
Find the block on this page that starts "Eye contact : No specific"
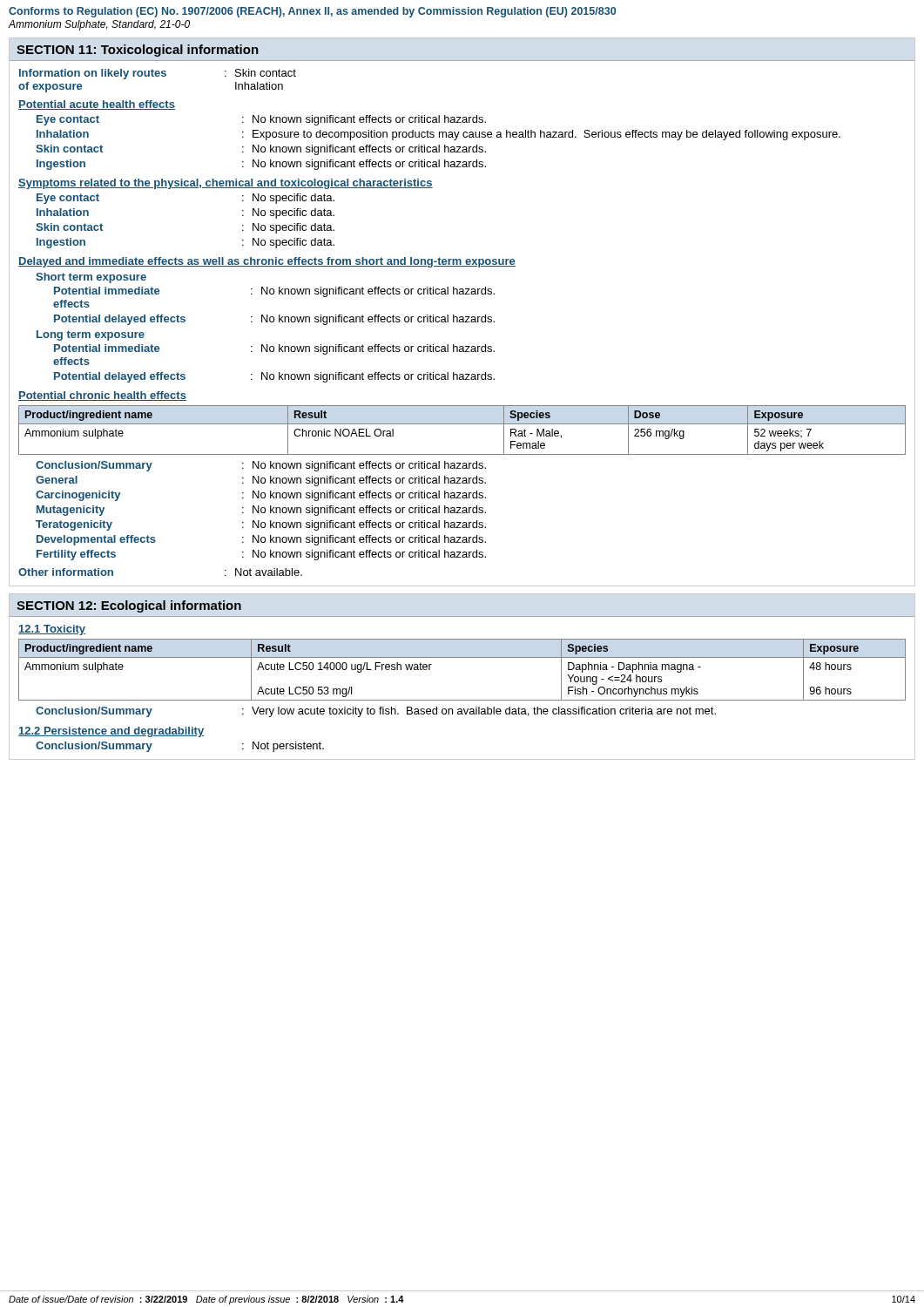tap(66, 198)
